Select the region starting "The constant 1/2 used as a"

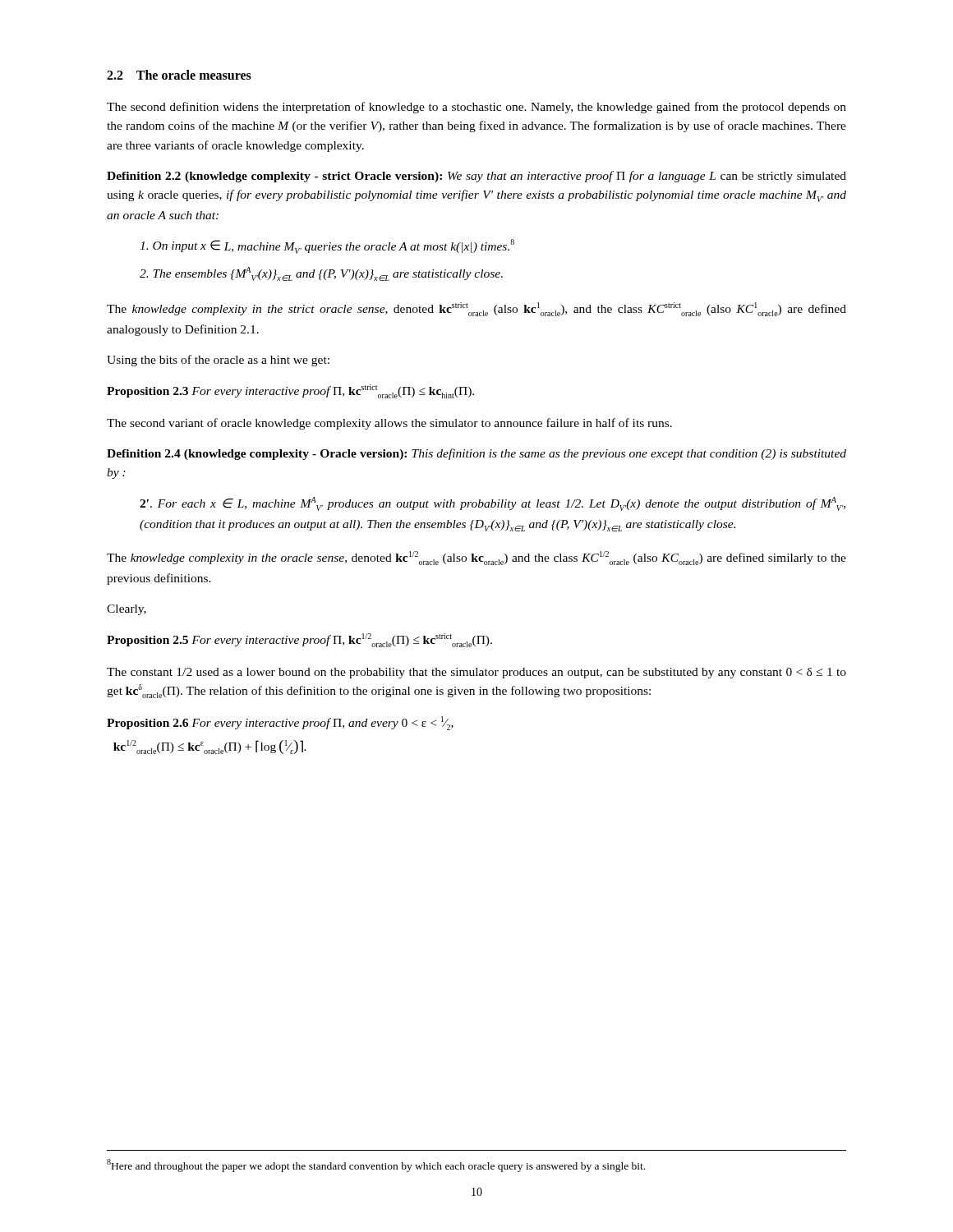[476, 682]
